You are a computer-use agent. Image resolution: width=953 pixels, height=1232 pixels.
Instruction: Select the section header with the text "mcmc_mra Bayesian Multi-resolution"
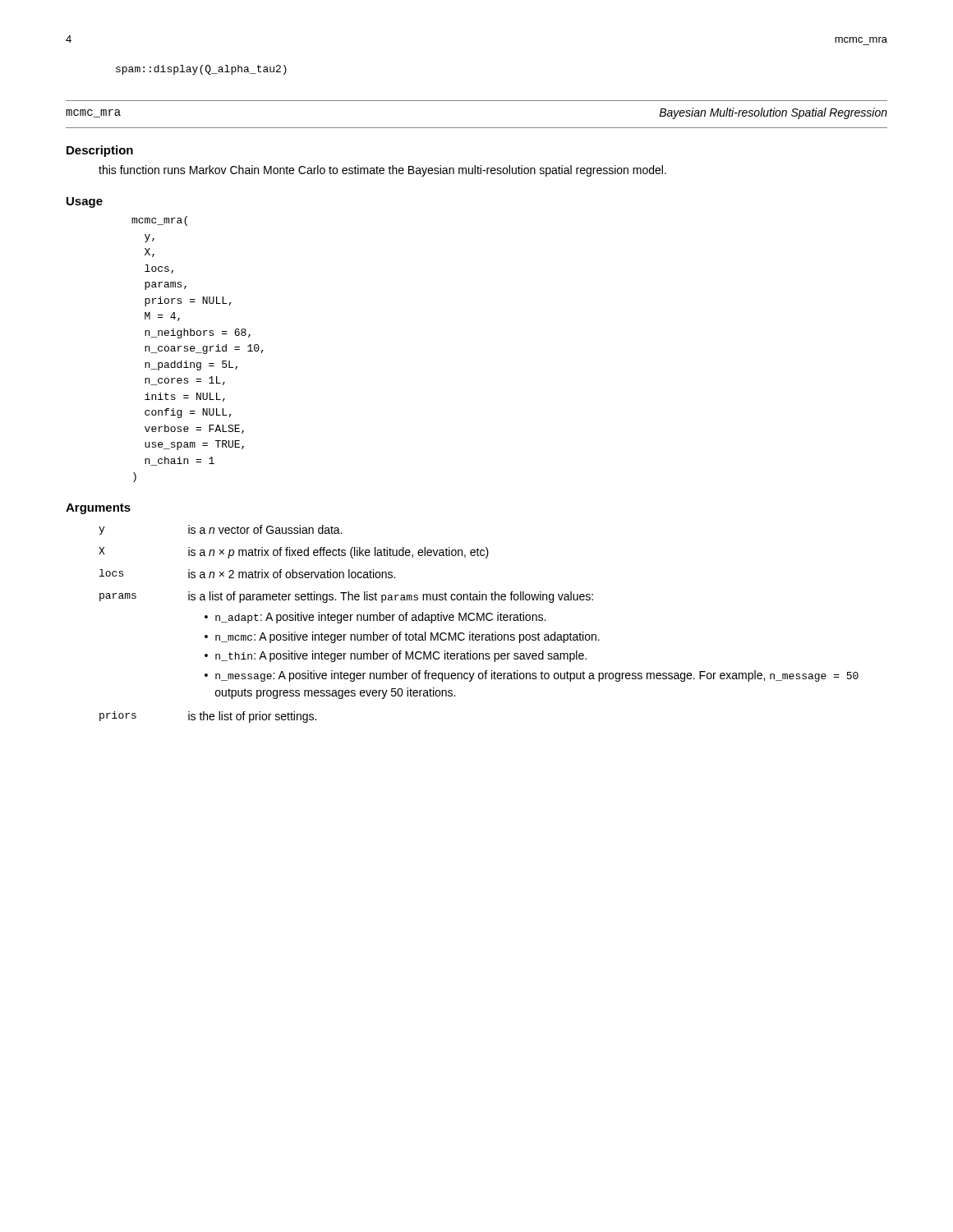click(101, 113)
